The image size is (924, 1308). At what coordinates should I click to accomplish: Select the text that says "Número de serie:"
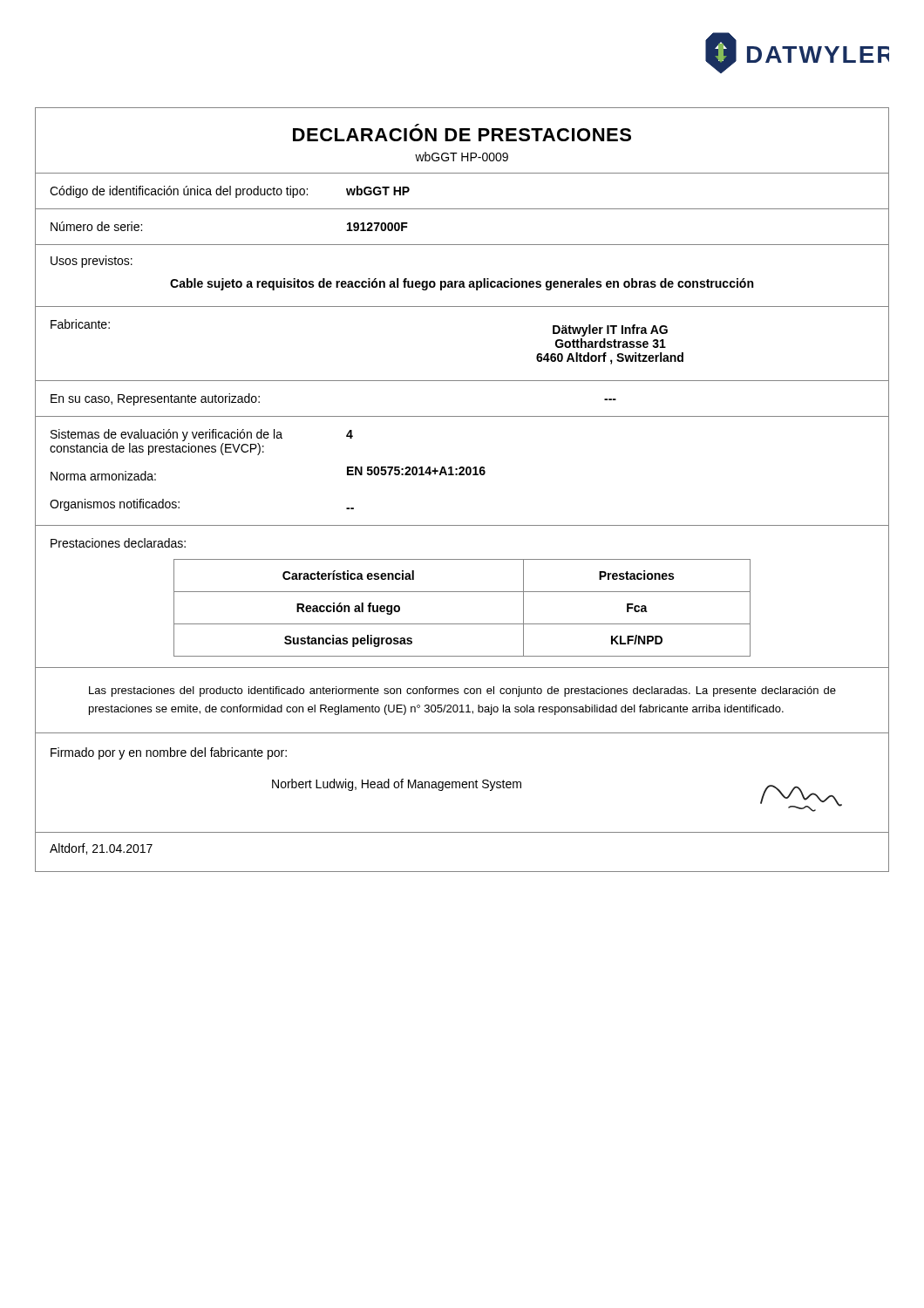coord(97,227)
